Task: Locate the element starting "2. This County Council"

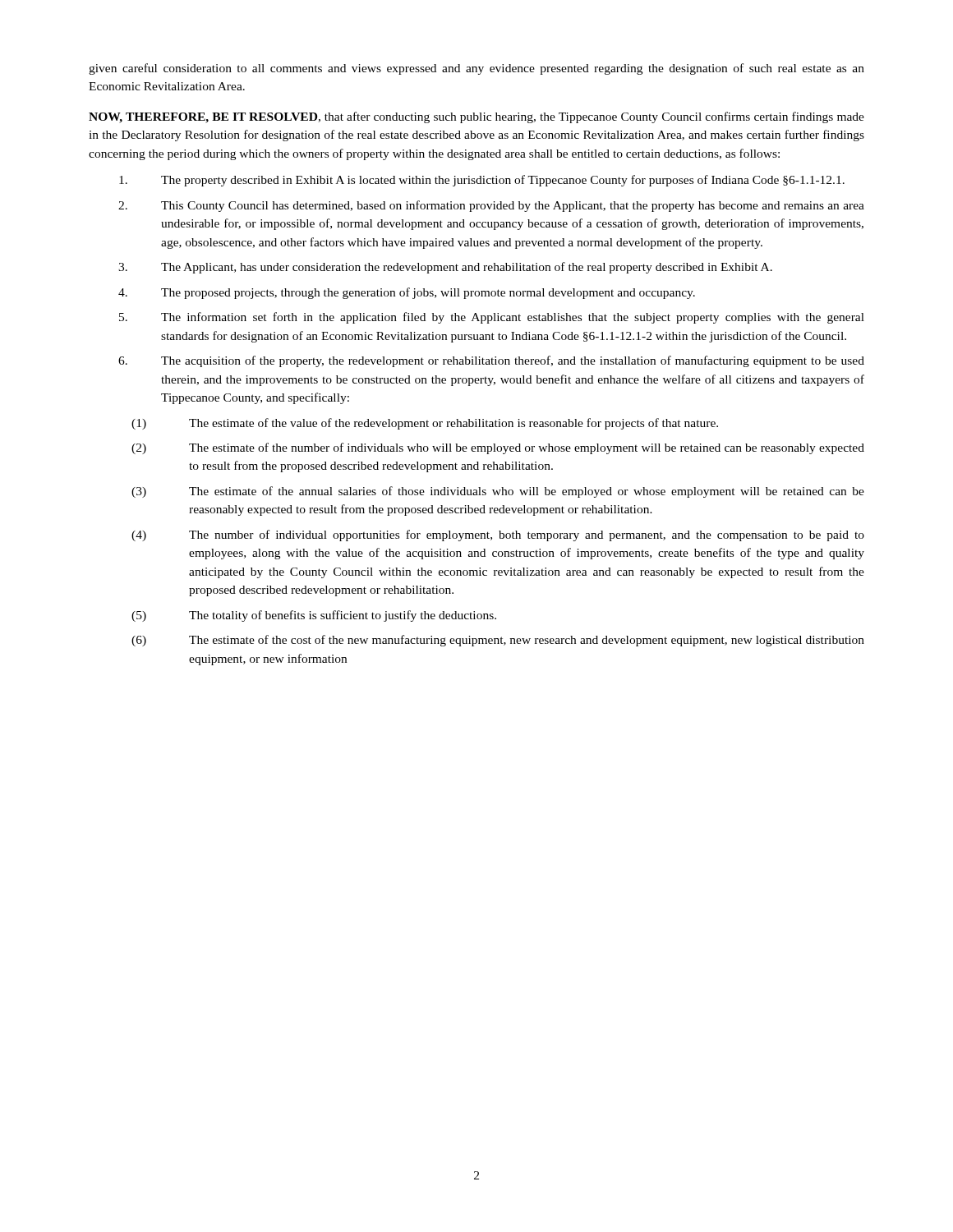Action: [476, 224]
